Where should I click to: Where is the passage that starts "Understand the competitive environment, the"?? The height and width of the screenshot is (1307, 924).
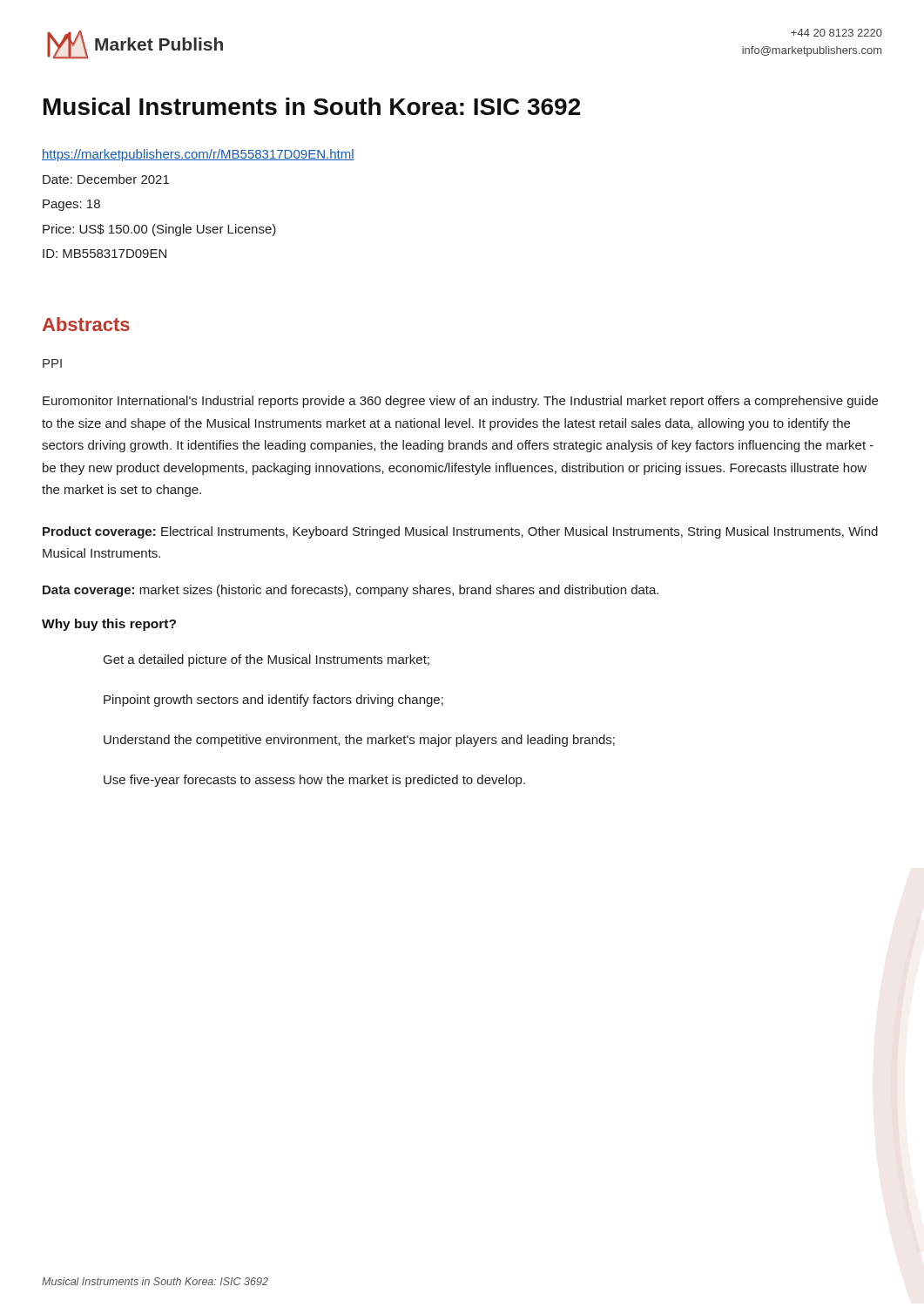tap(492, 740)
